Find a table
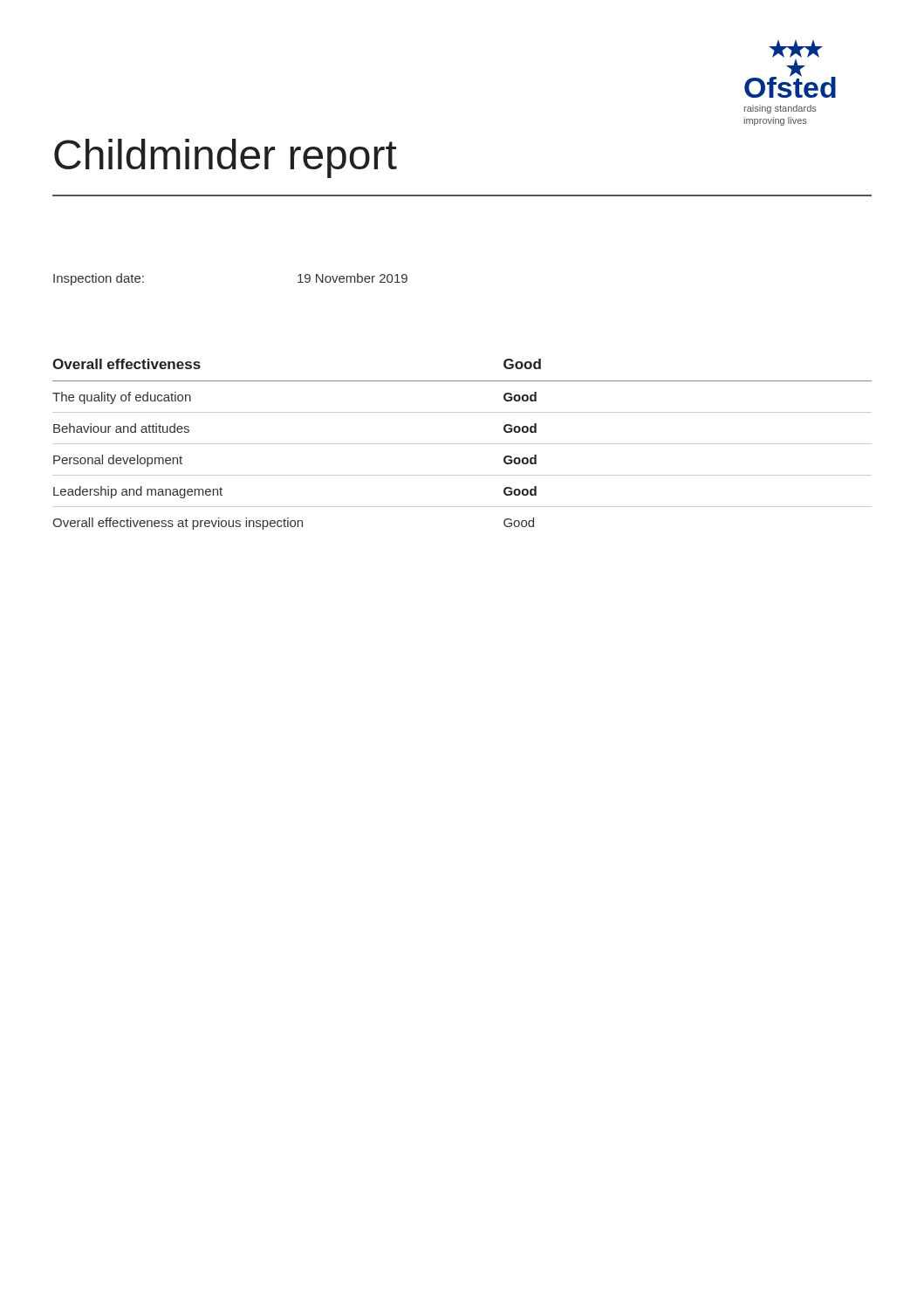Screen dimensions: 1309x924 coord(462,443)
